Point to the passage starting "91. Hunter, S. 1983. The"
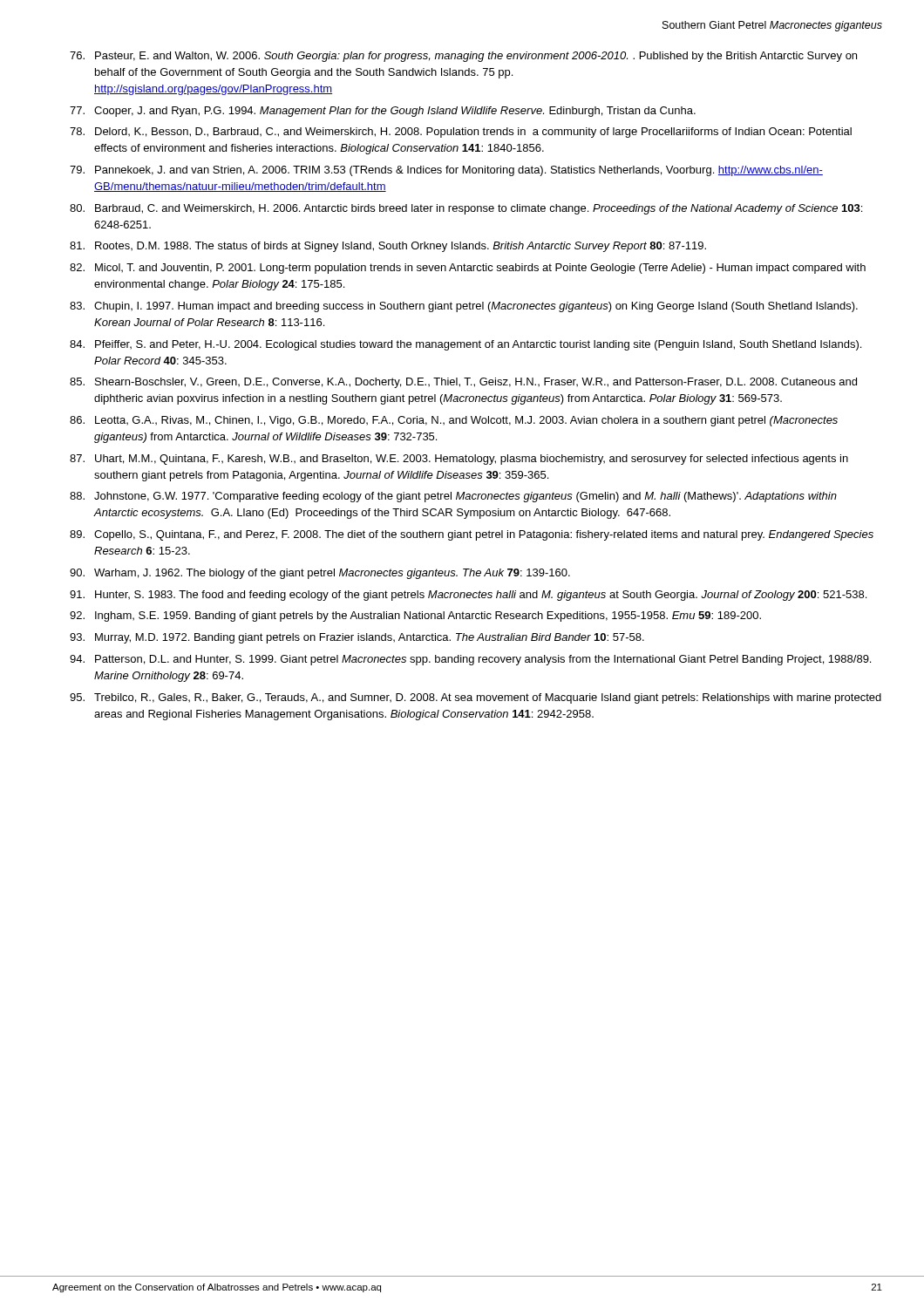The height and width of the screenshot is (1308, 924). coord(467,595)
